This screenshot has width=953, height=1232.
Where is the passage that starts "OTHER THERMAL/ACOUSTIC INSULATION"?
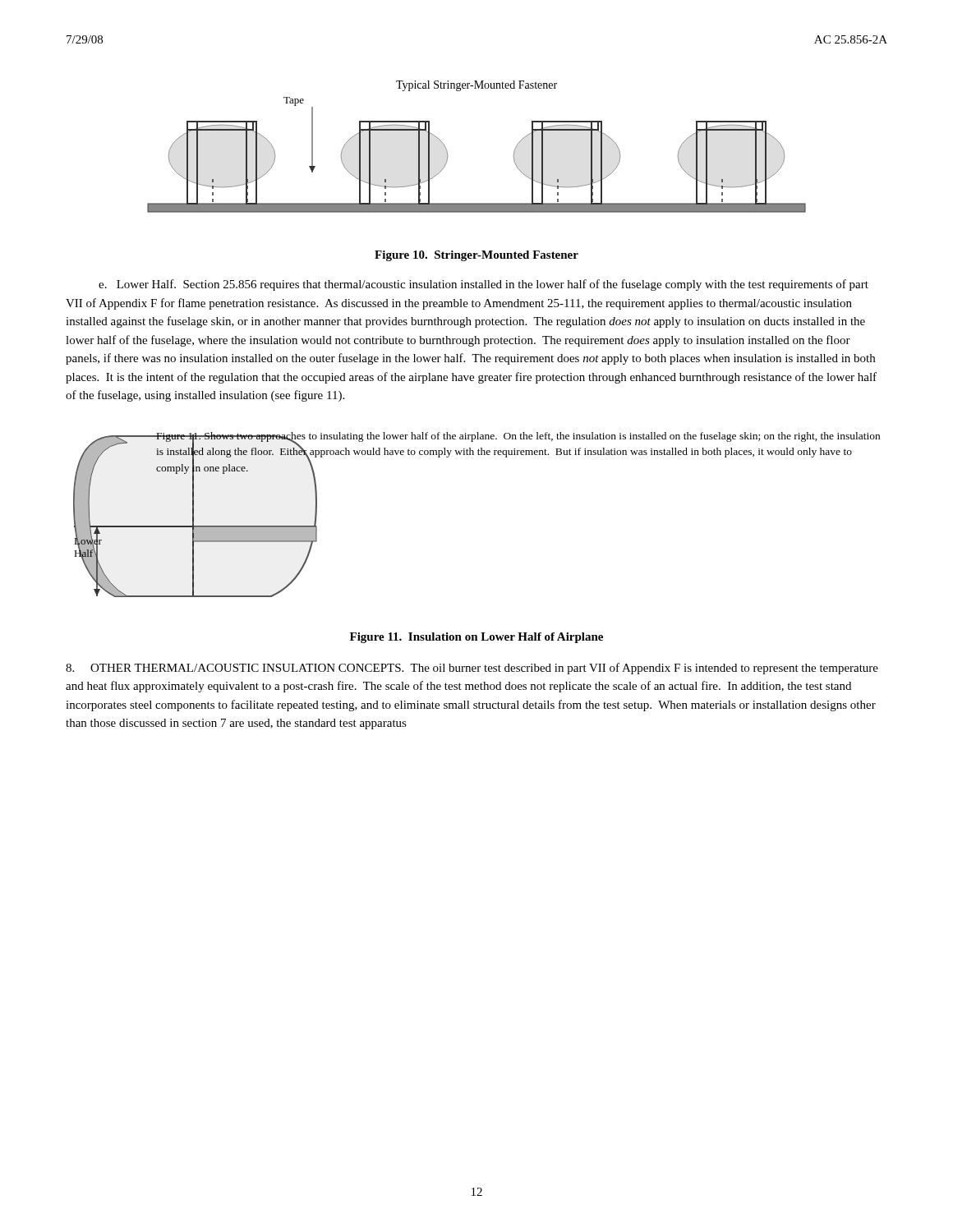tap(472, 695)
